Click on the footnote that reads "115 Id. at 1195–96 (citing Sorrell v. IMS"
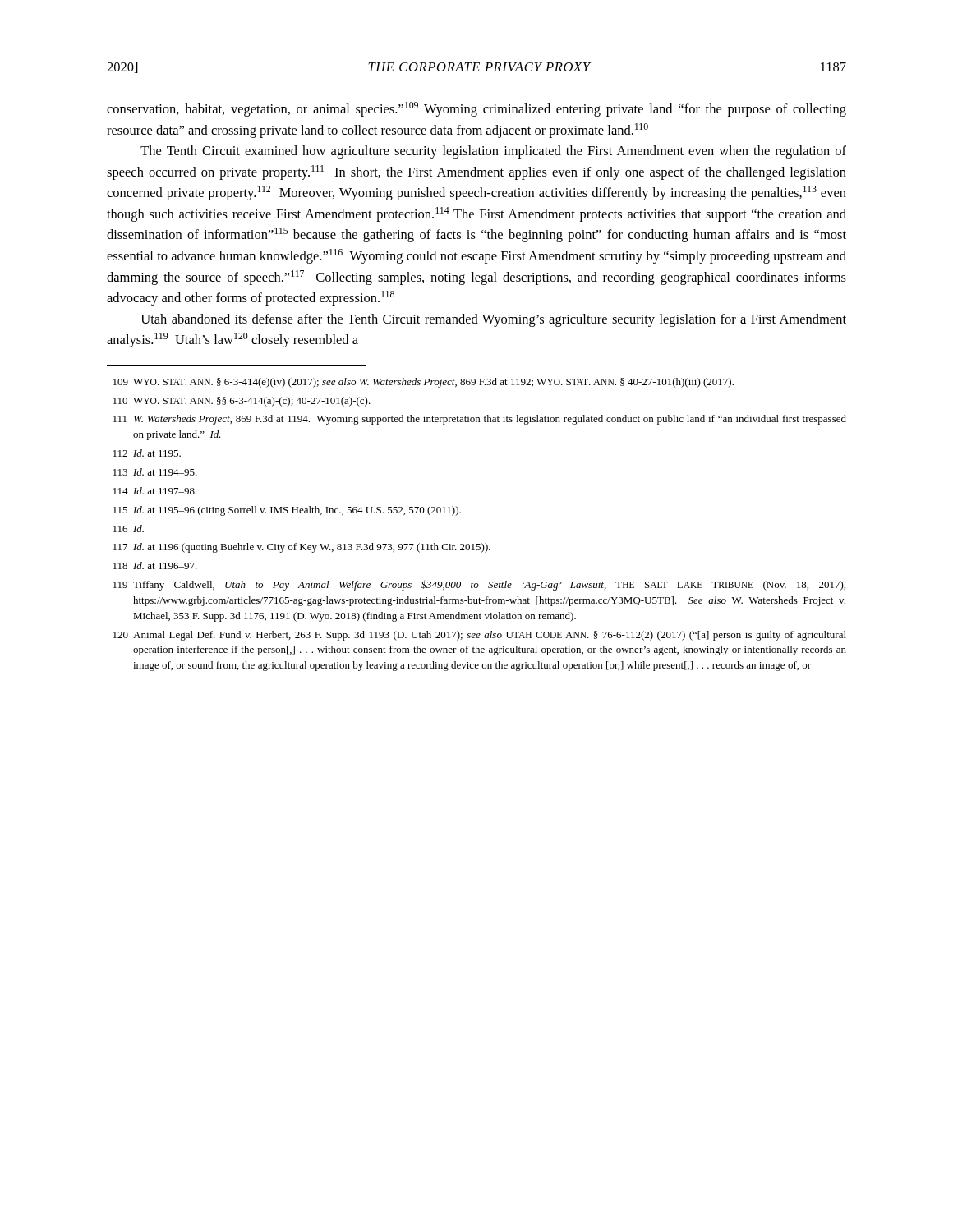953x1232 pixels. (287, 511)
